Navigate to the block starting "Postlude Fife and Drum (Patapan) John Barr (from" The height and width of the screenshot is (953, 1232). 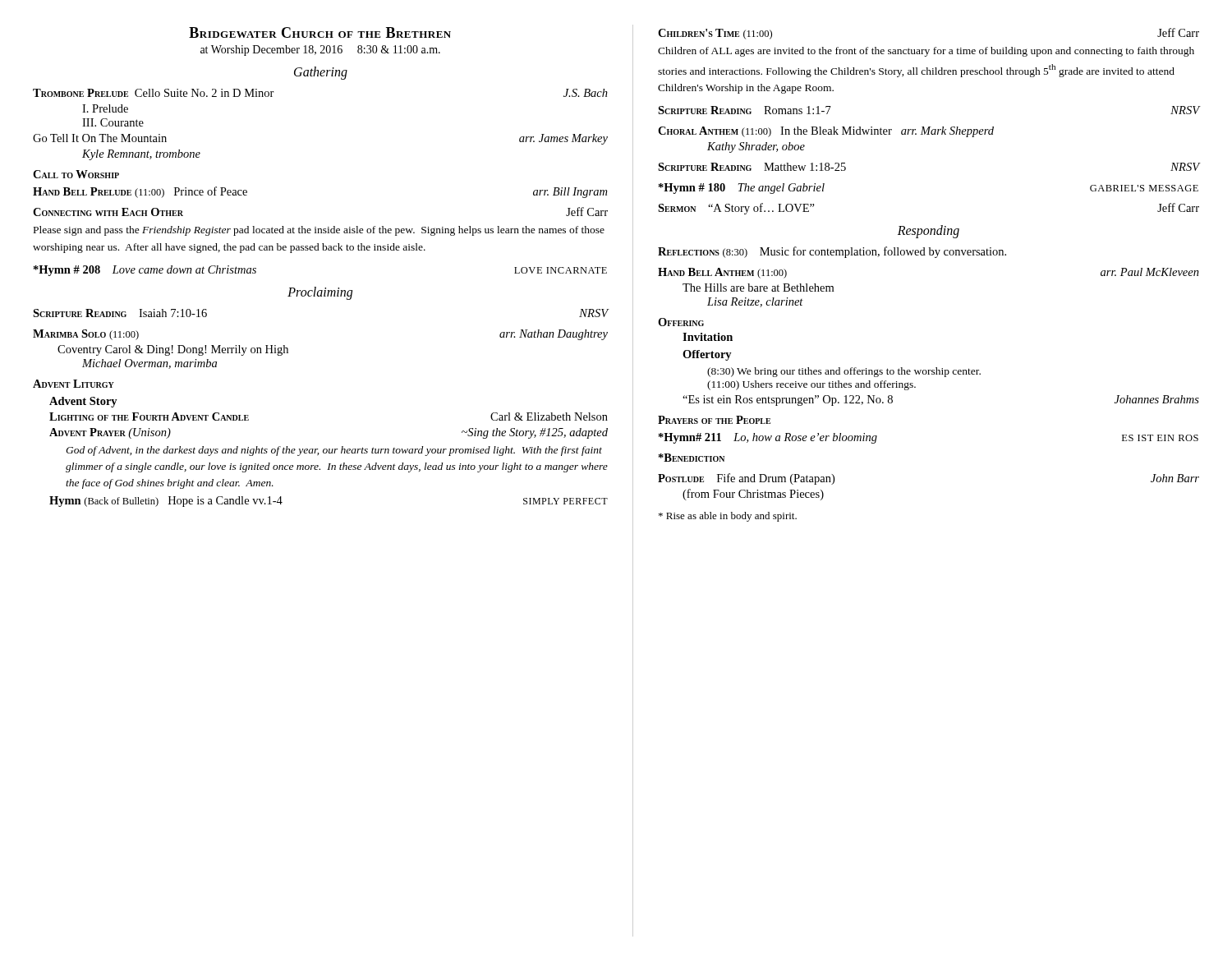click(679, 479)
